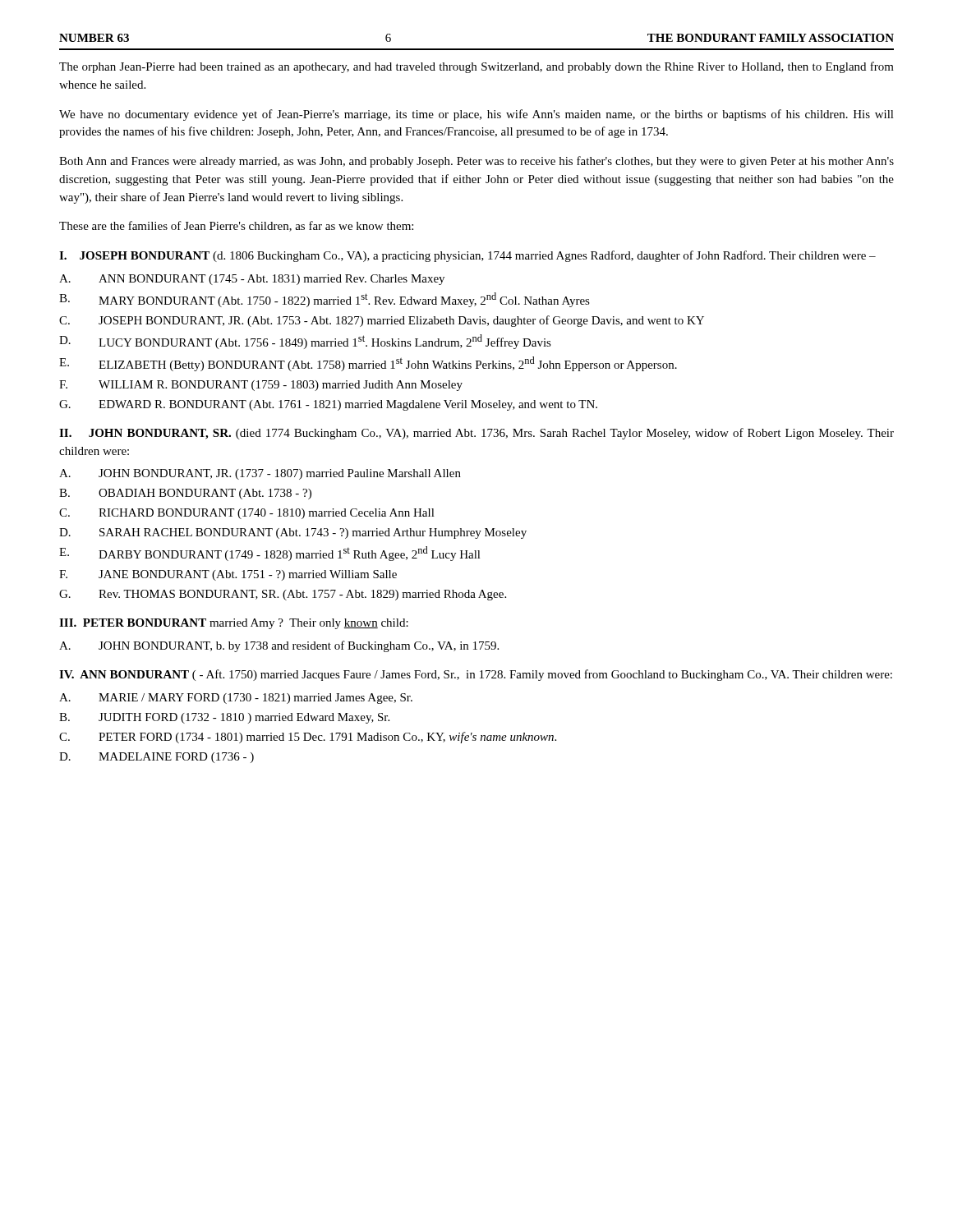
Task: Select the text starting "A. ANN BONDURANT (1745 - Abt. 1831) married"
Action: tap(252, 280)
